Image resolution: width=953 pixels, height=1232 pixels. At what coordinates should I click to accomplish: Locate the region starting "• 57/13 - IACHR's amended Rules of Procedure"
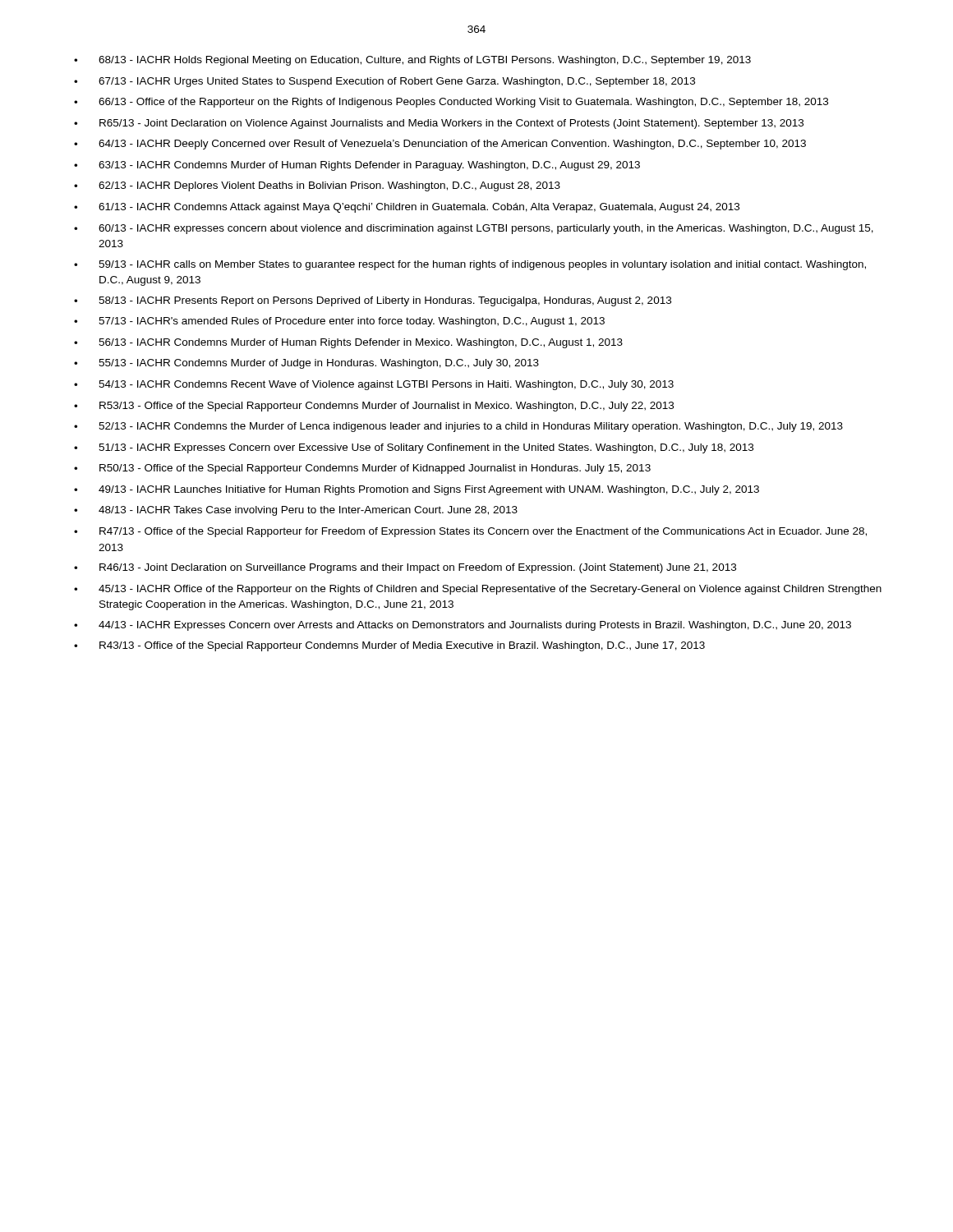tap(481, 322)
